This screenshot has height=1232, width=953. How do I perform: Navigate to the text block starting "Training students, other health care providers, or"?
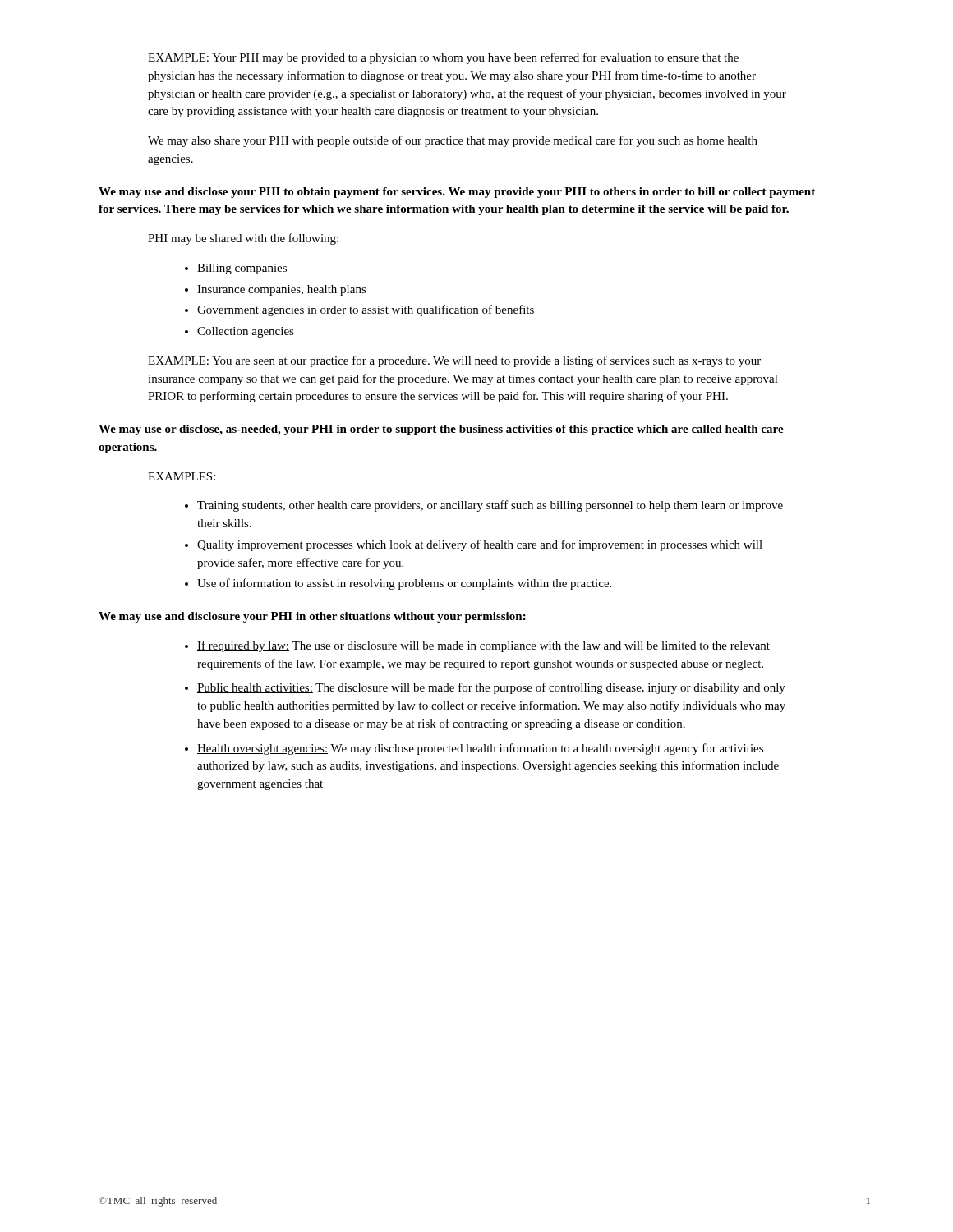[481, 545]
